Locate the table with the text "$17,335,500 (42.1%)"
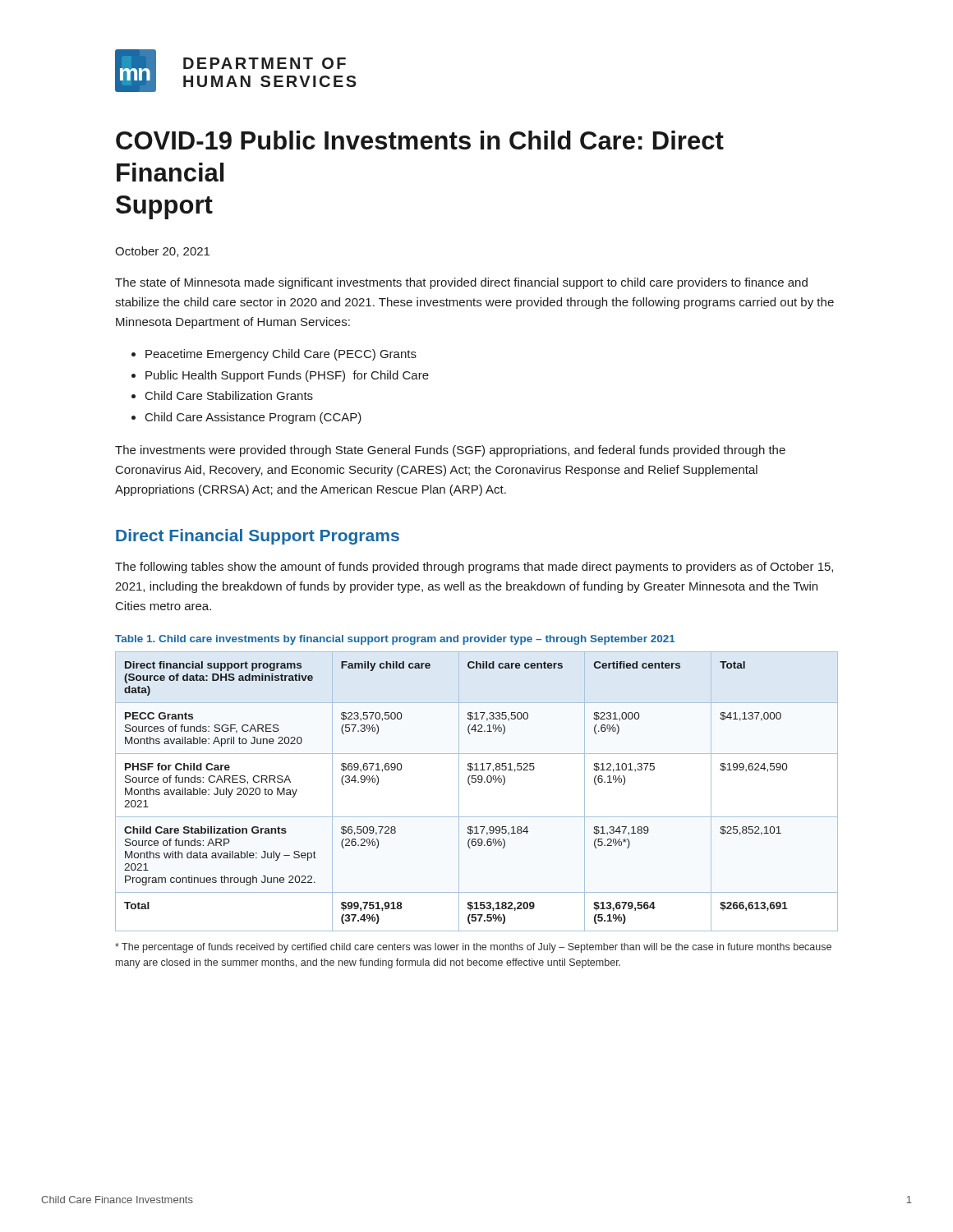953x1232 pixels. (x=476, y=792)
